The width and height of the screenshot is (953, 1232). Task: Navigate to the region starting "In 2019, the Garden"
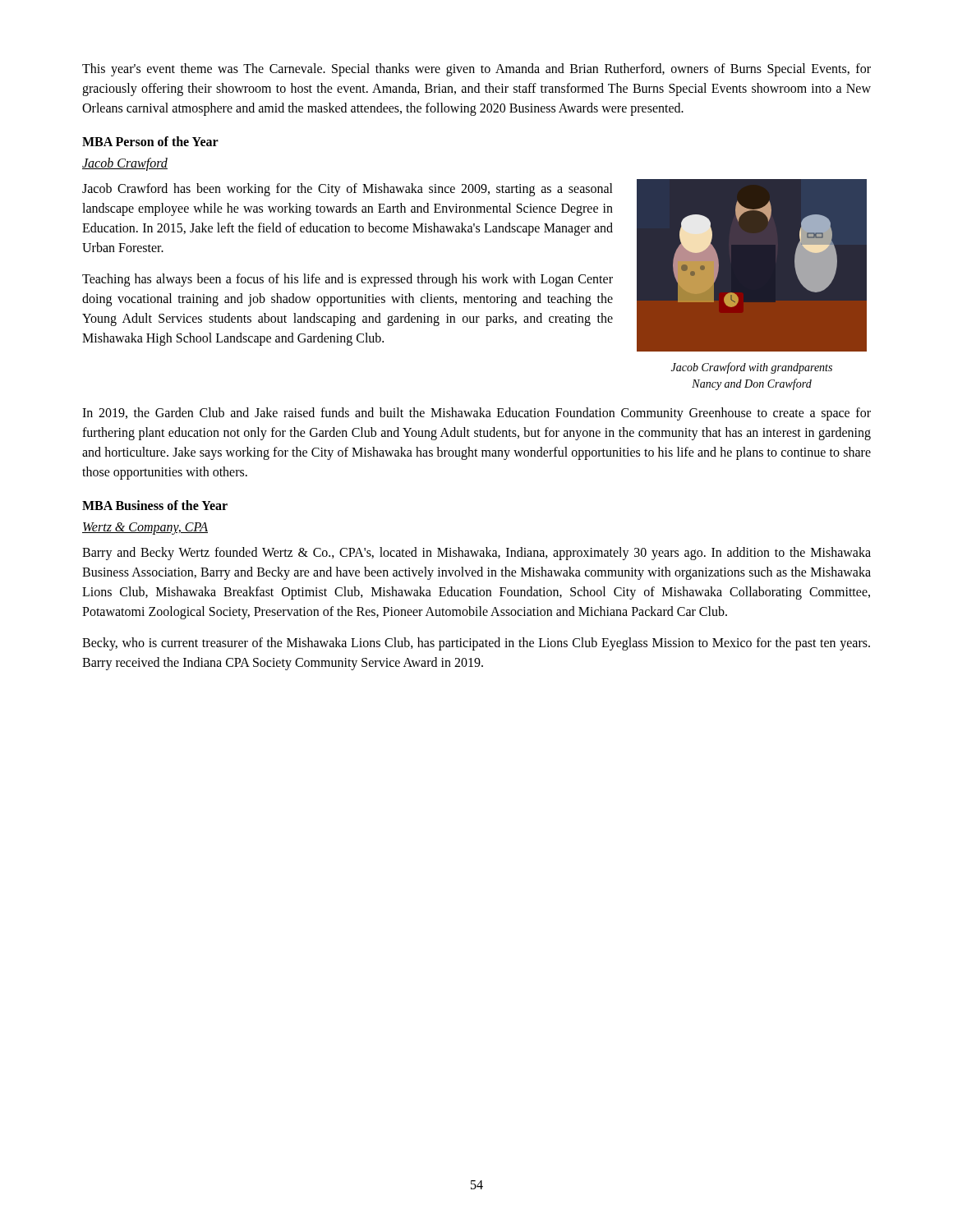tap(476, 443)
